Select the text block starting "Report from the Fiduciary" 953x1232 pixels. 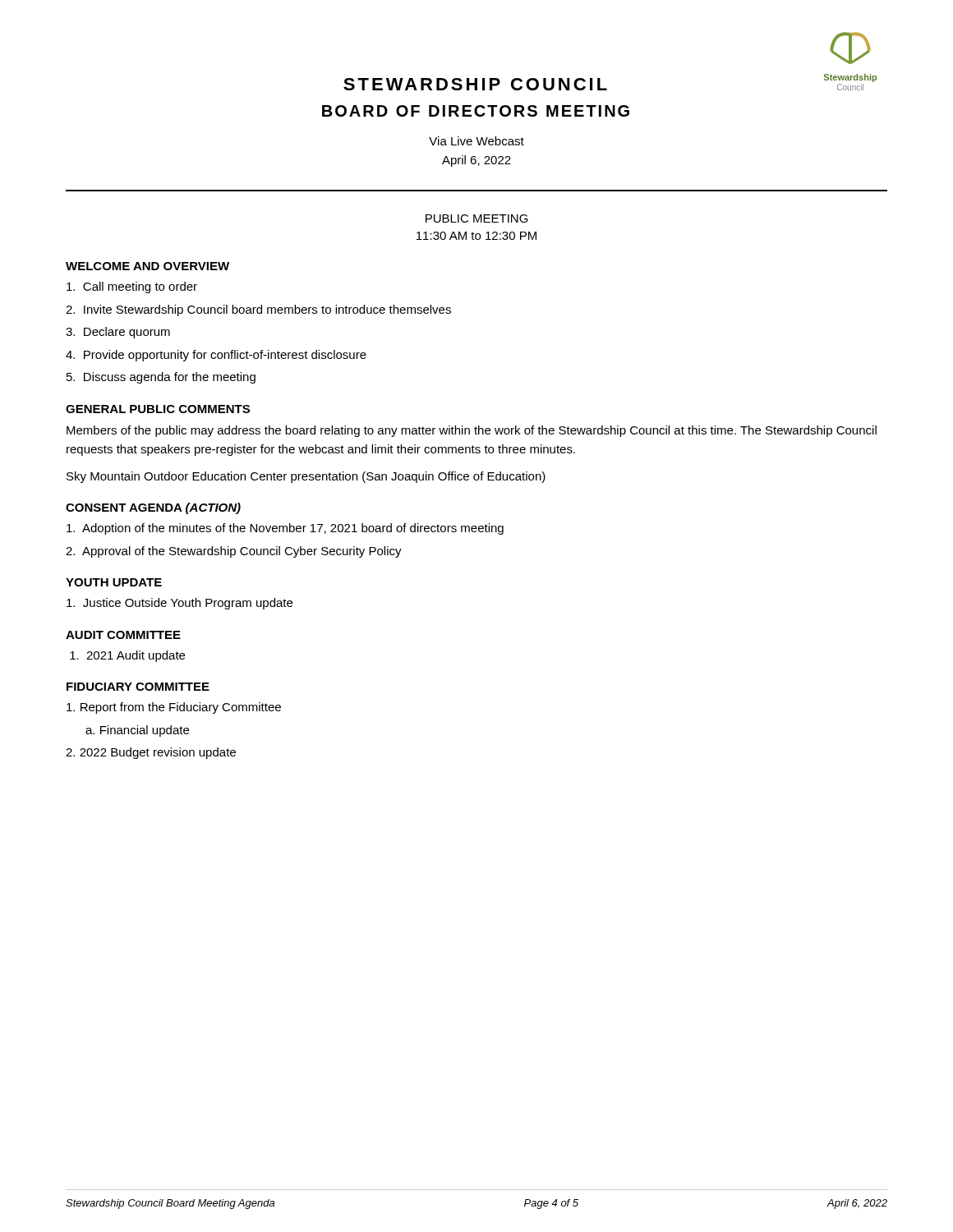(174, 707)
